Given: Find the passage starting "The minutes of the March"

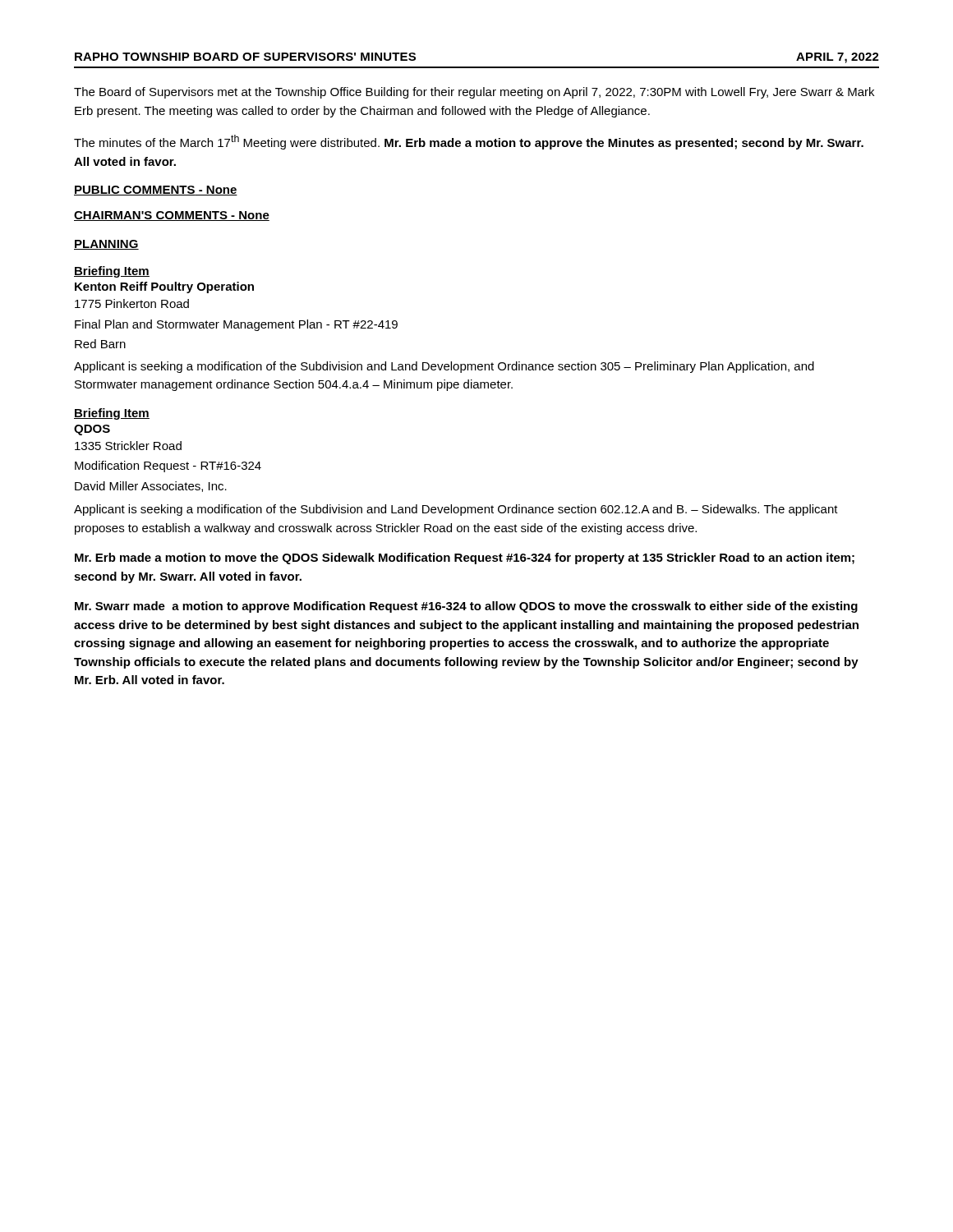Looking at the screenshot, I should click(x=469, y=150).
